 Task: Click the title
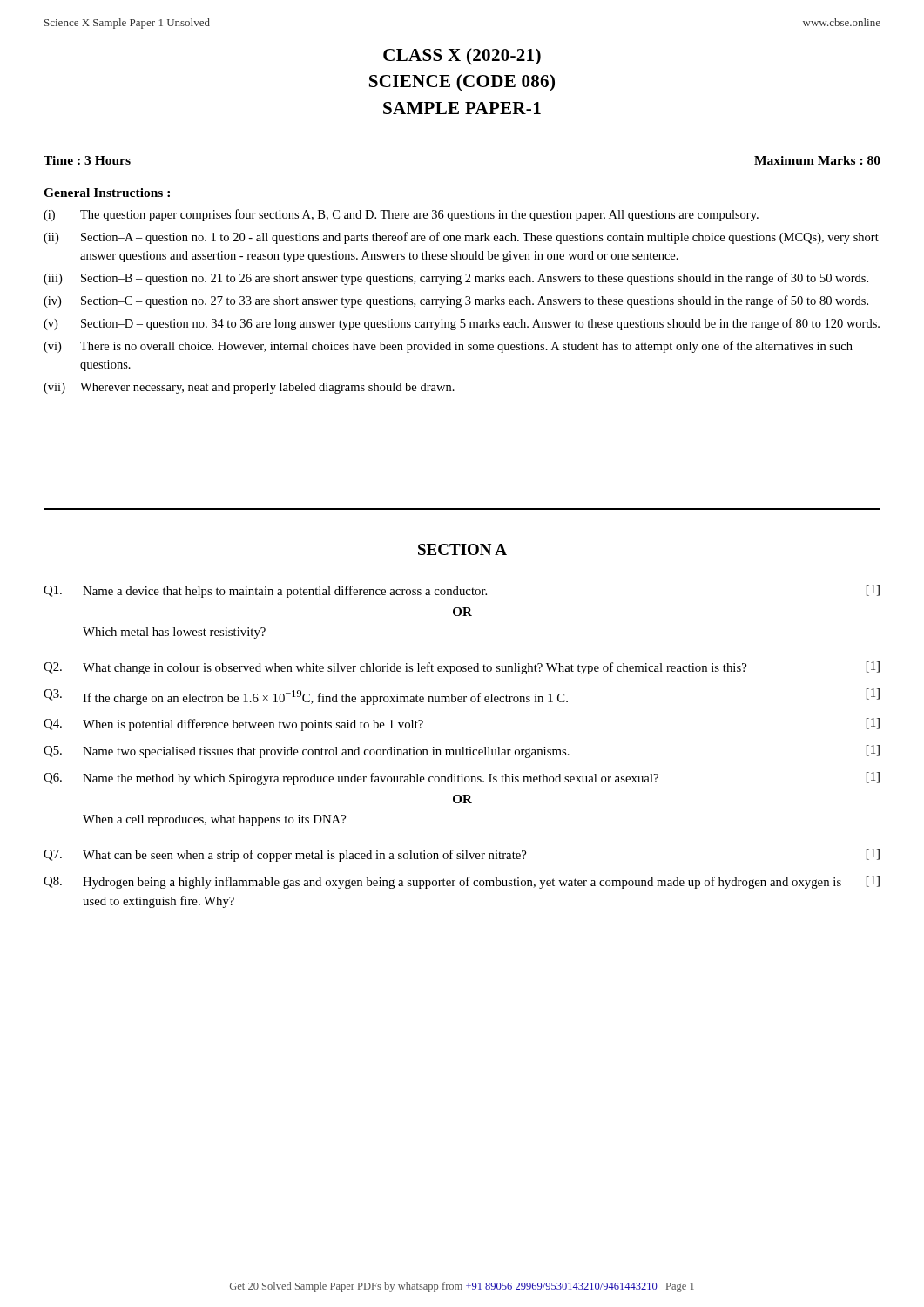tap(462, 82)
